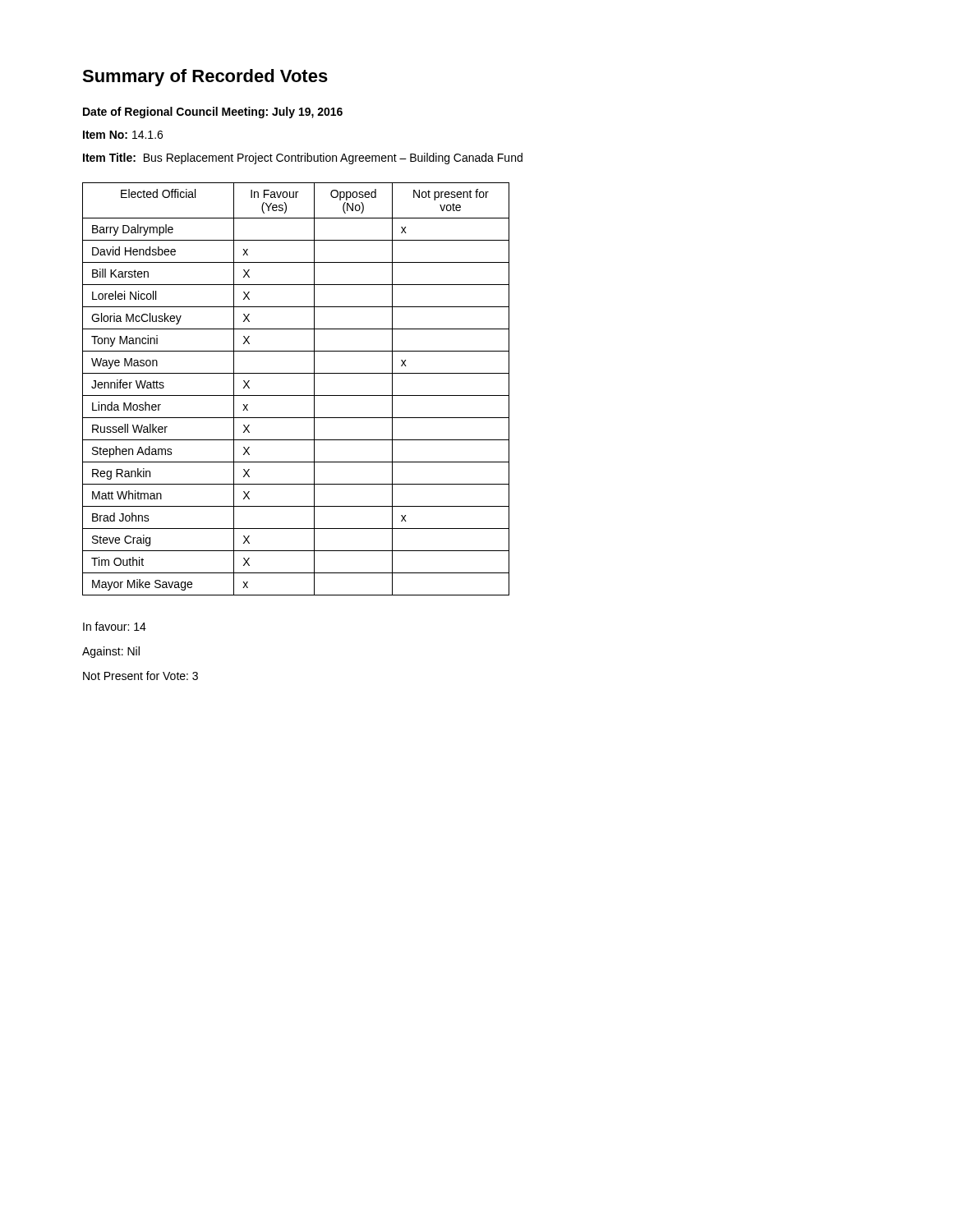Find the text block that reads "Date of Regional Council"

[x=213, y=112]
